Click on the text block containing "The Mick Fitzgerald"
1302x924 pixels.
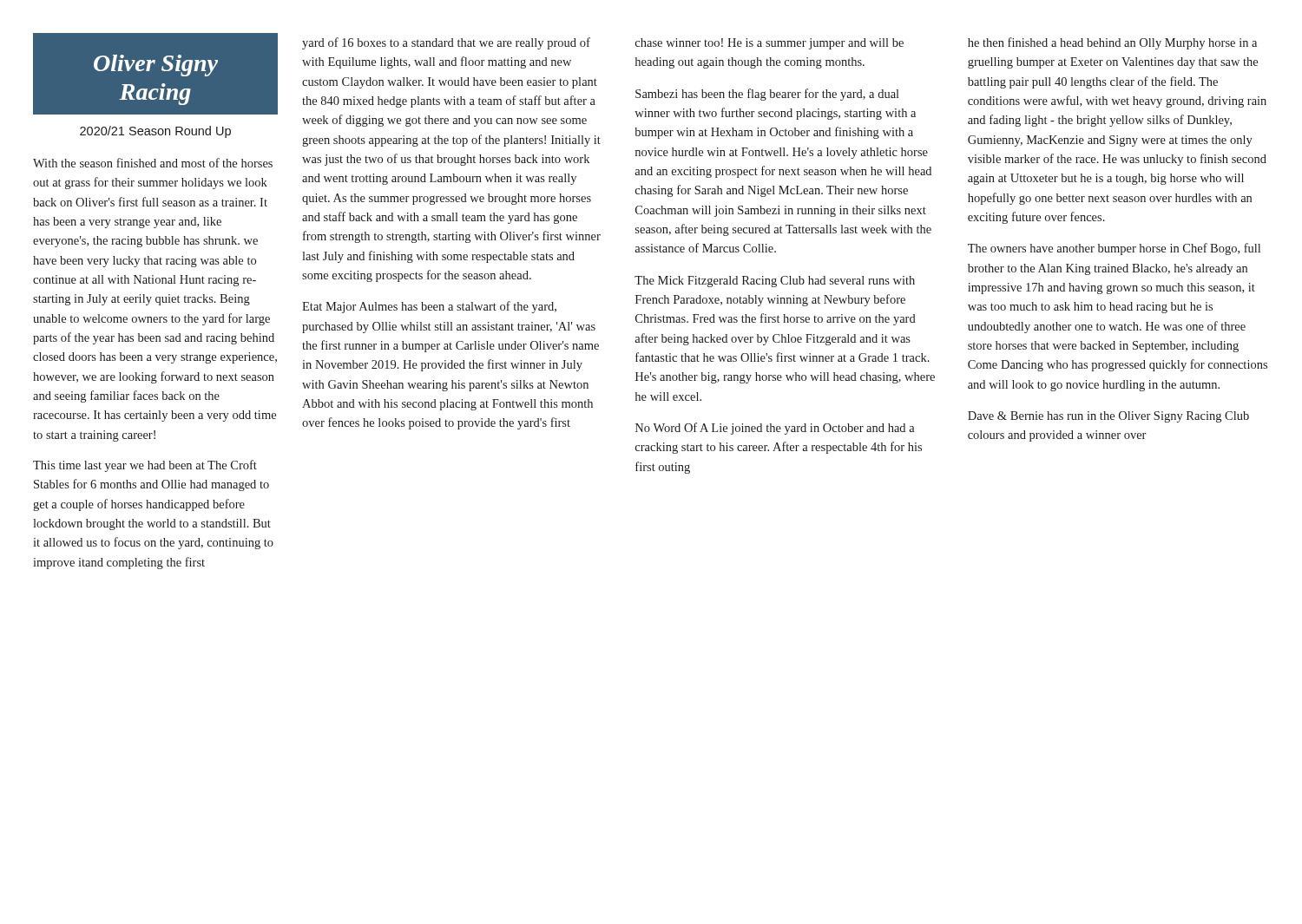(x=786, y=338)
